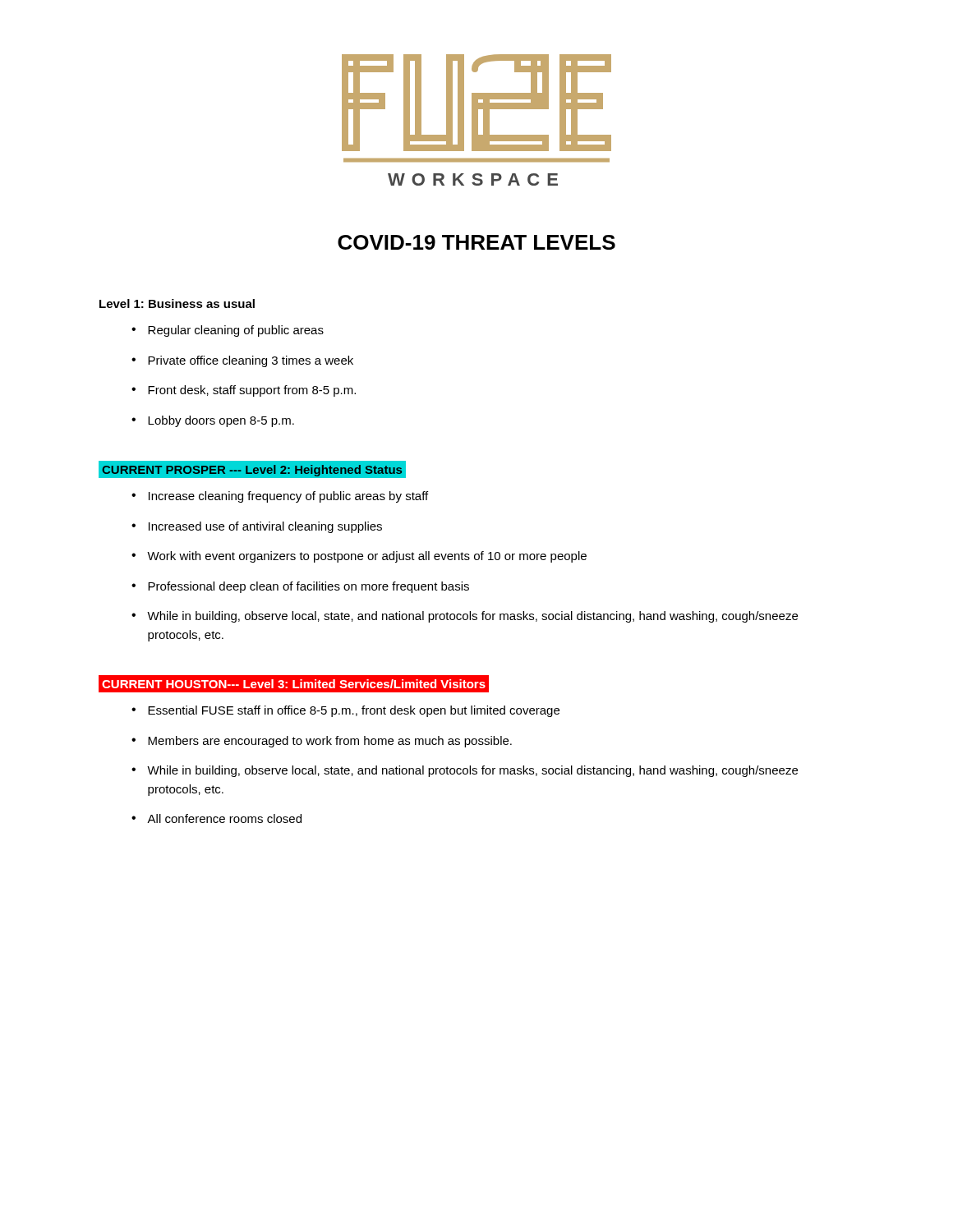
Task: Select the list item that says "• Increased use of antiviral cleaning supplies"
Action: coord(257,526)
